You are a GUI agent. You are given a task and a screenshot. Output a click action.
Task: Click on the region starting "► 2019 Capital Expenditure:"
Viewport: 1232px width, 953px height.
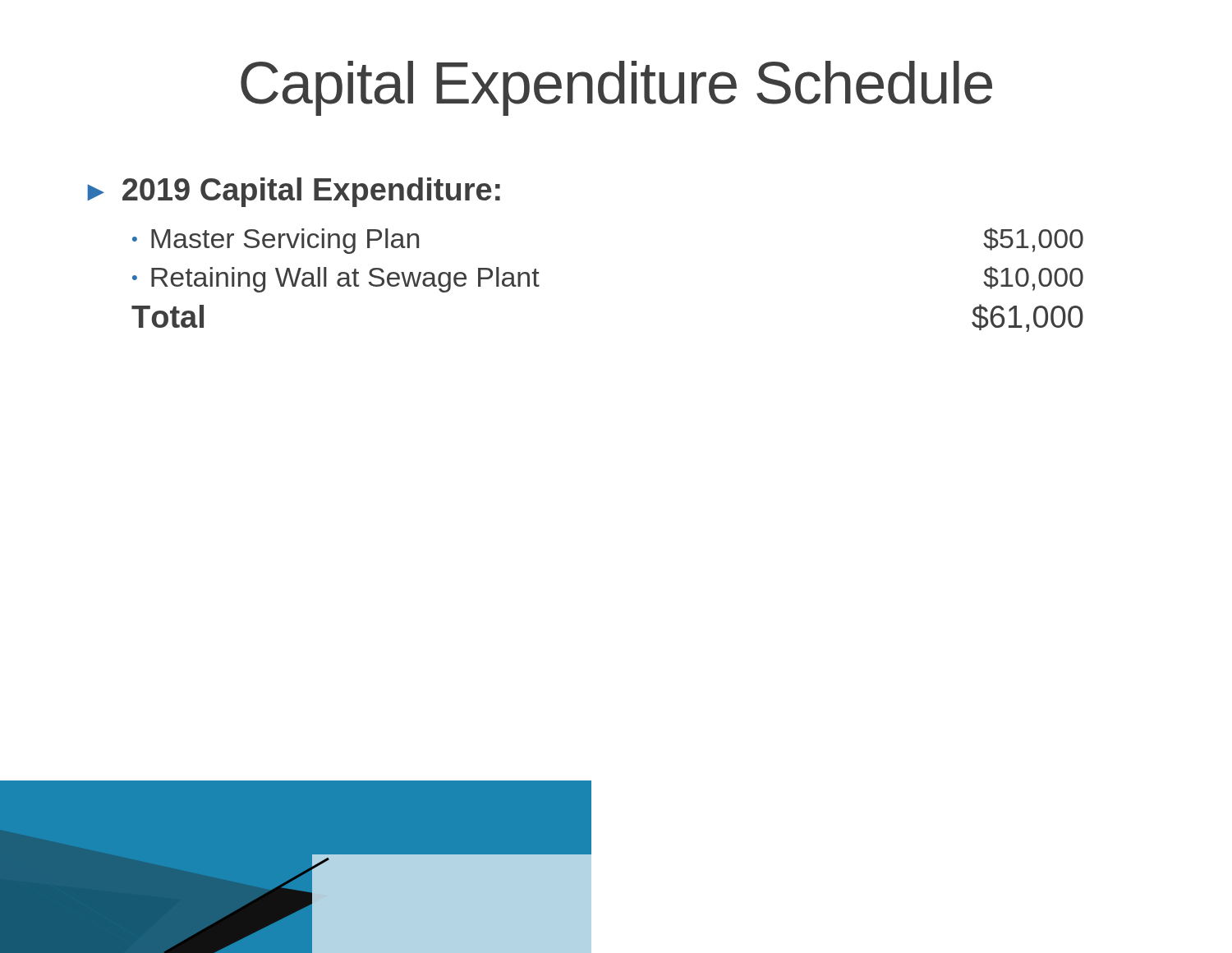tap(293, 190)
